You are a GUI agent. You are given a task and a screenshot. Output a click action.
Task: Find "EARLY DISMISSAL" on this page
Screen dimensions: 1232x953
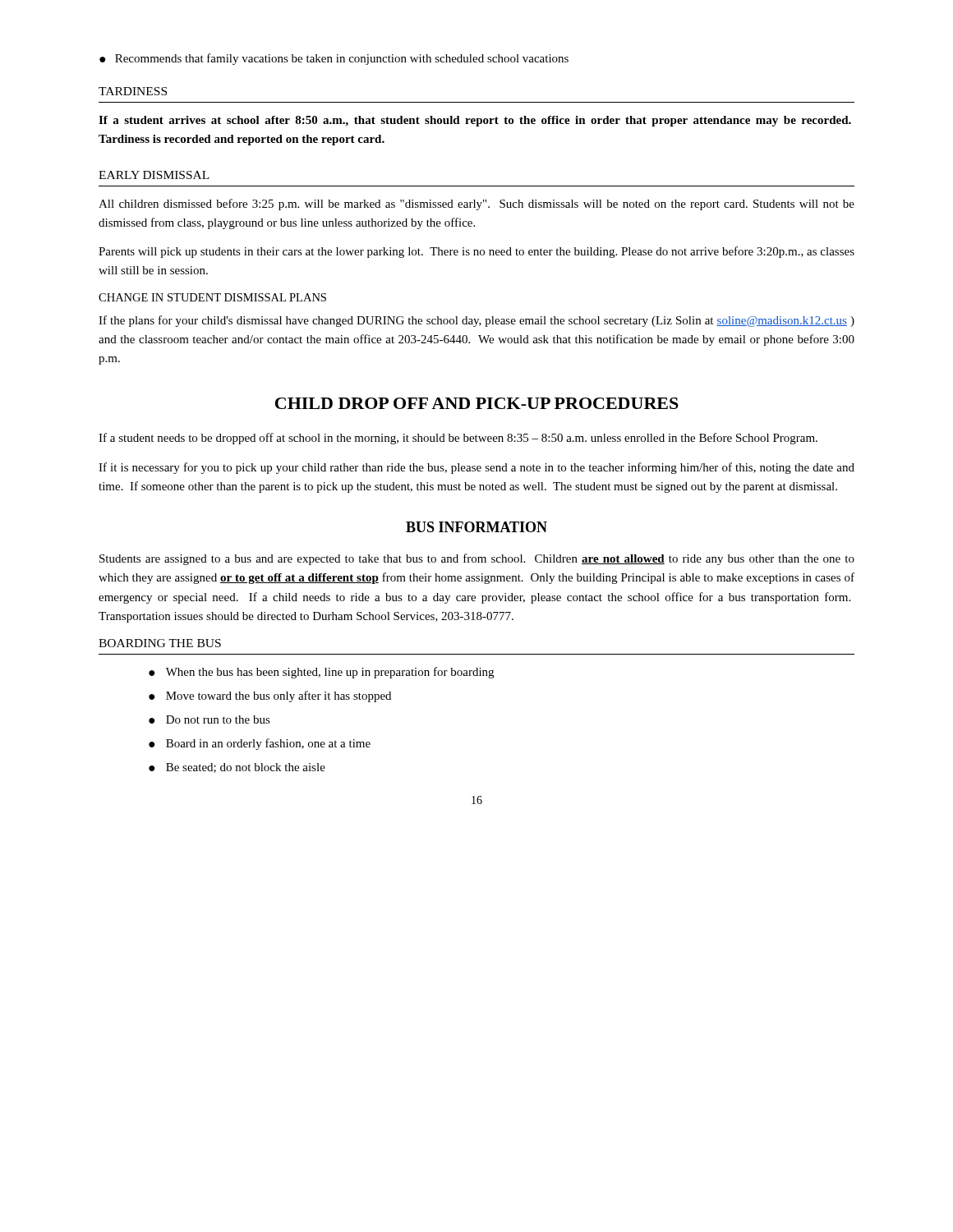(154, 174)
